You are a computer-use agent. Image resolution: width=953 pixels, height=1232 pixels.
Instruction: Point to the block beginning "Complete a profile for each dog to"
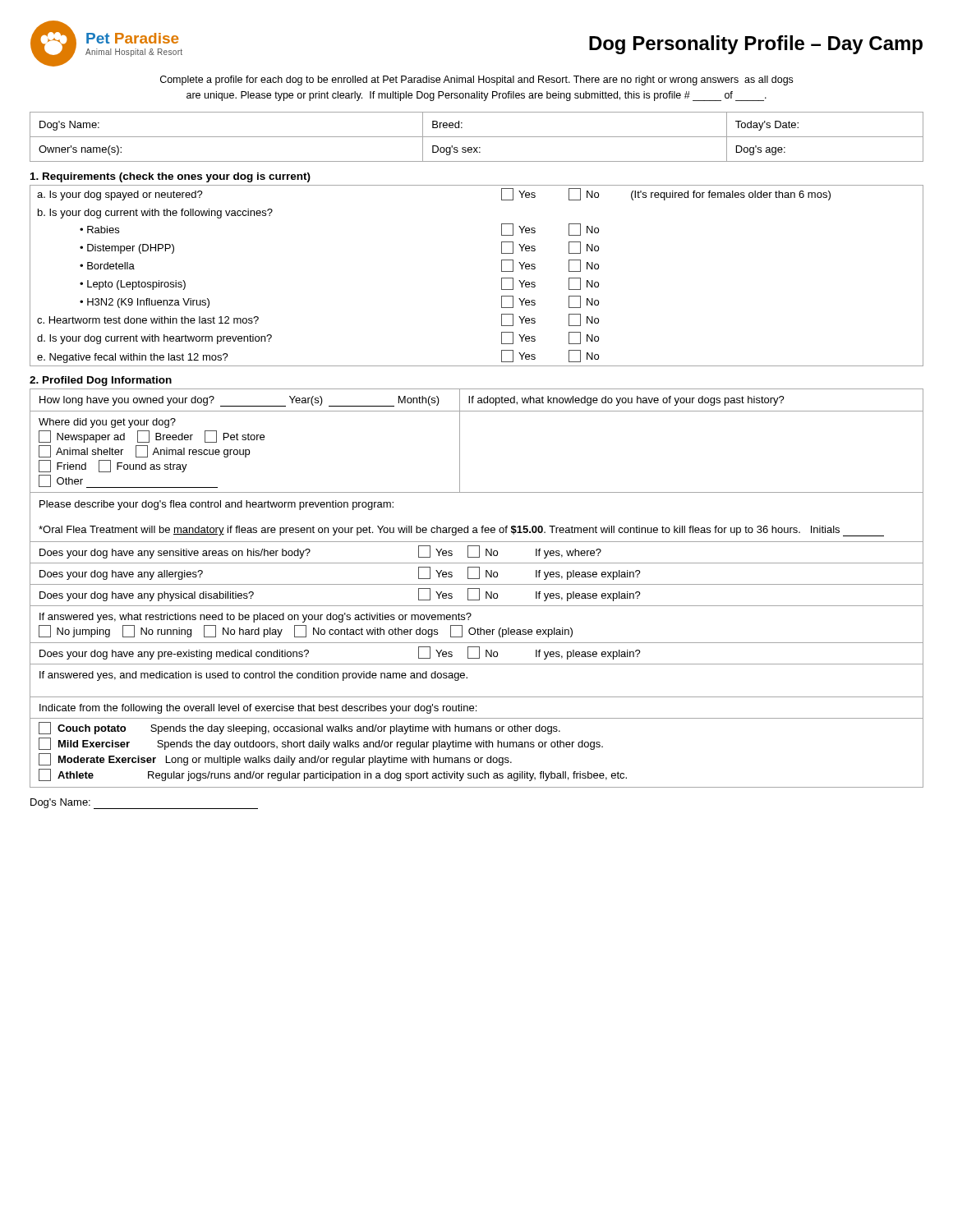point(476,87)
